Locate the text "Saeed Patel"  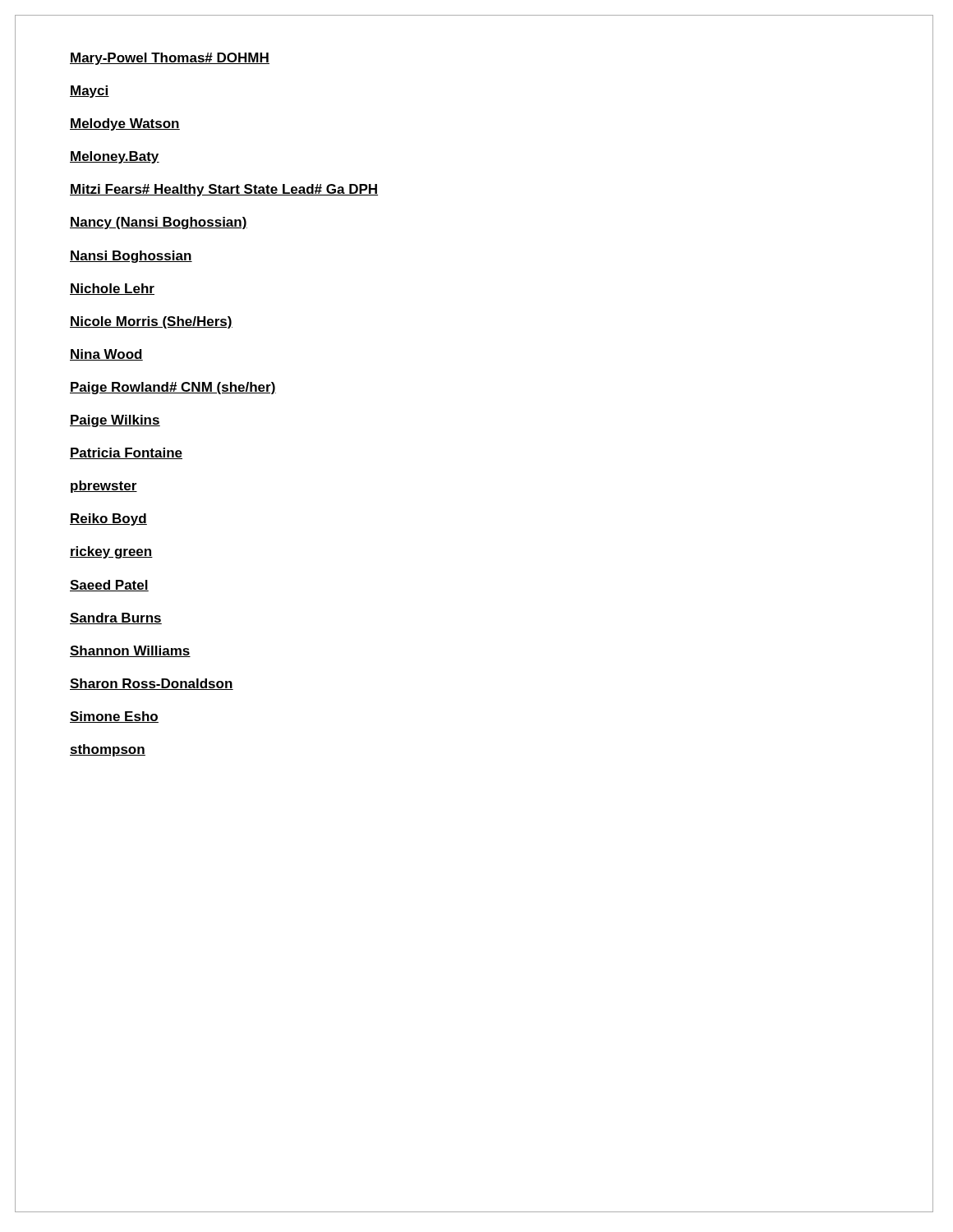coord(109,586)
